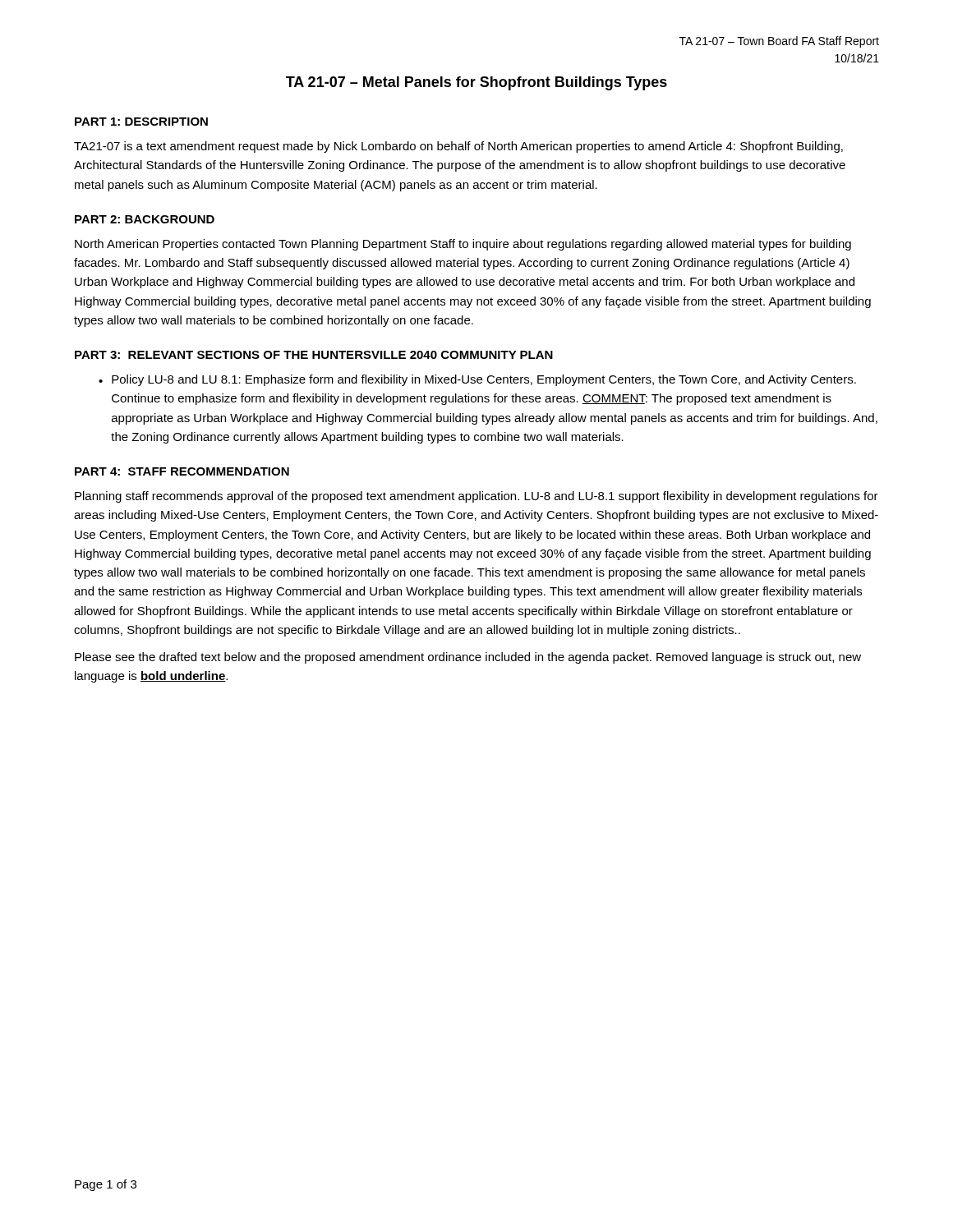Point to the passage starting "PART 1: DESCRIPTION"
Image resolution: width=953 pixels, height=1232 pixels.
[141, 121]
